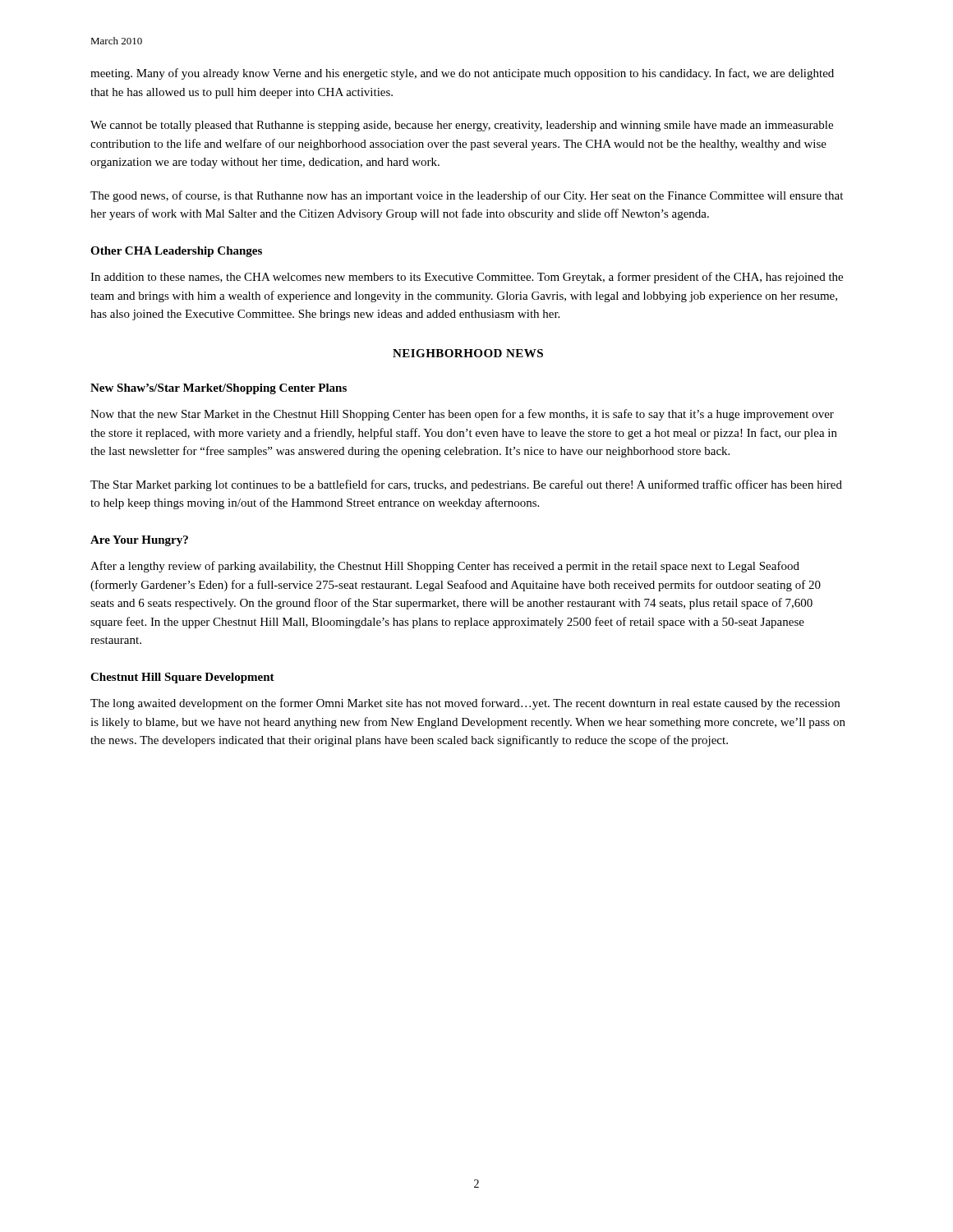The image size is (953, 1232).
Task: Where is the passage that starts "Now that the new Star"?
Action: (464, 432)
